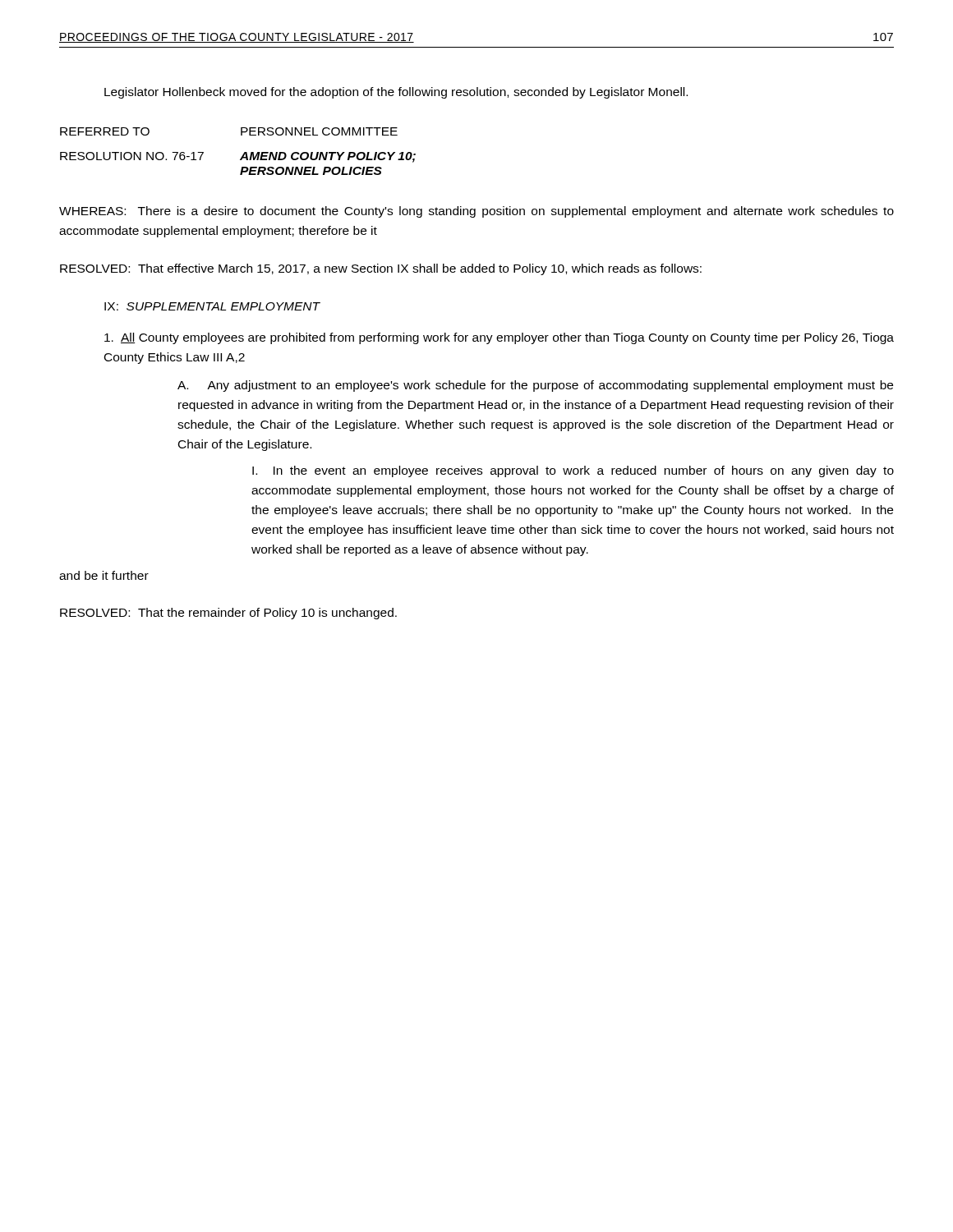Where is the passage that starts "I. In the event an employee receives"?
Viewport: 953px width, 1232px height.
pos(573,509)
